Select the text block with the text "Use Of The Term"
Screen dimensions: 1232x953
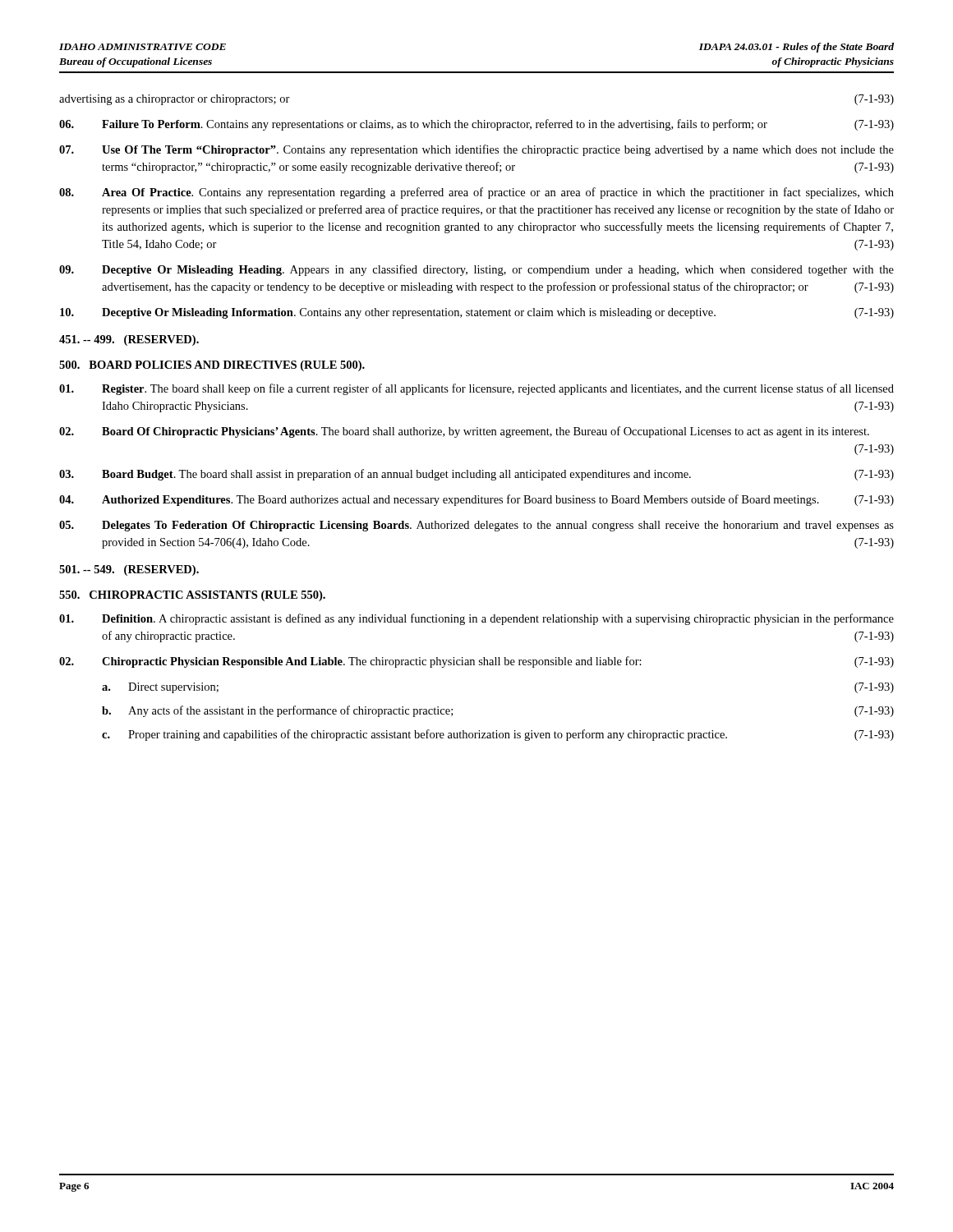[476, 159]
